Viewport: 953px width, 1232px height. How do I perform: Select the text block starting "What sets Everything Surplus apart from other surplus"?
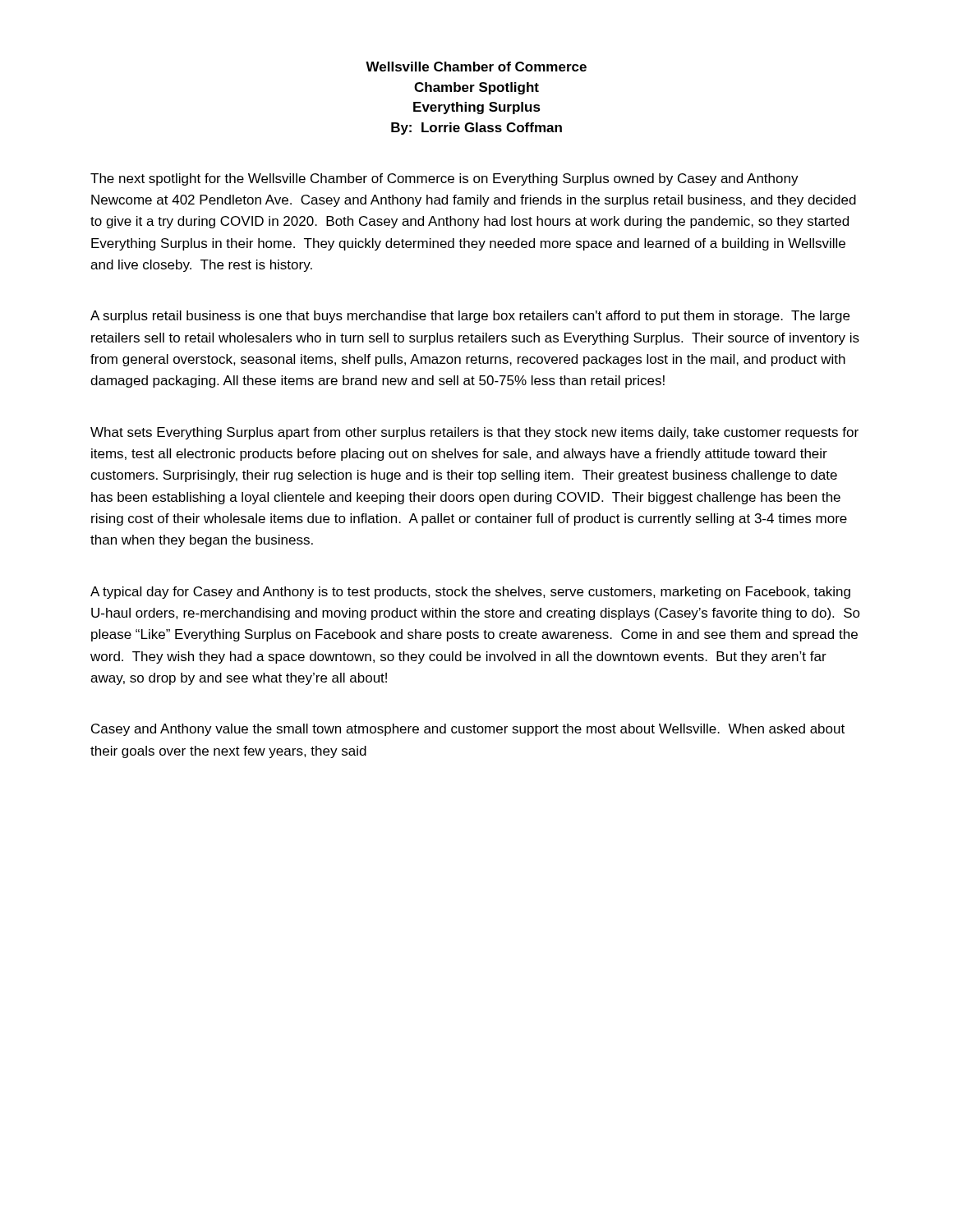(474, 486)
